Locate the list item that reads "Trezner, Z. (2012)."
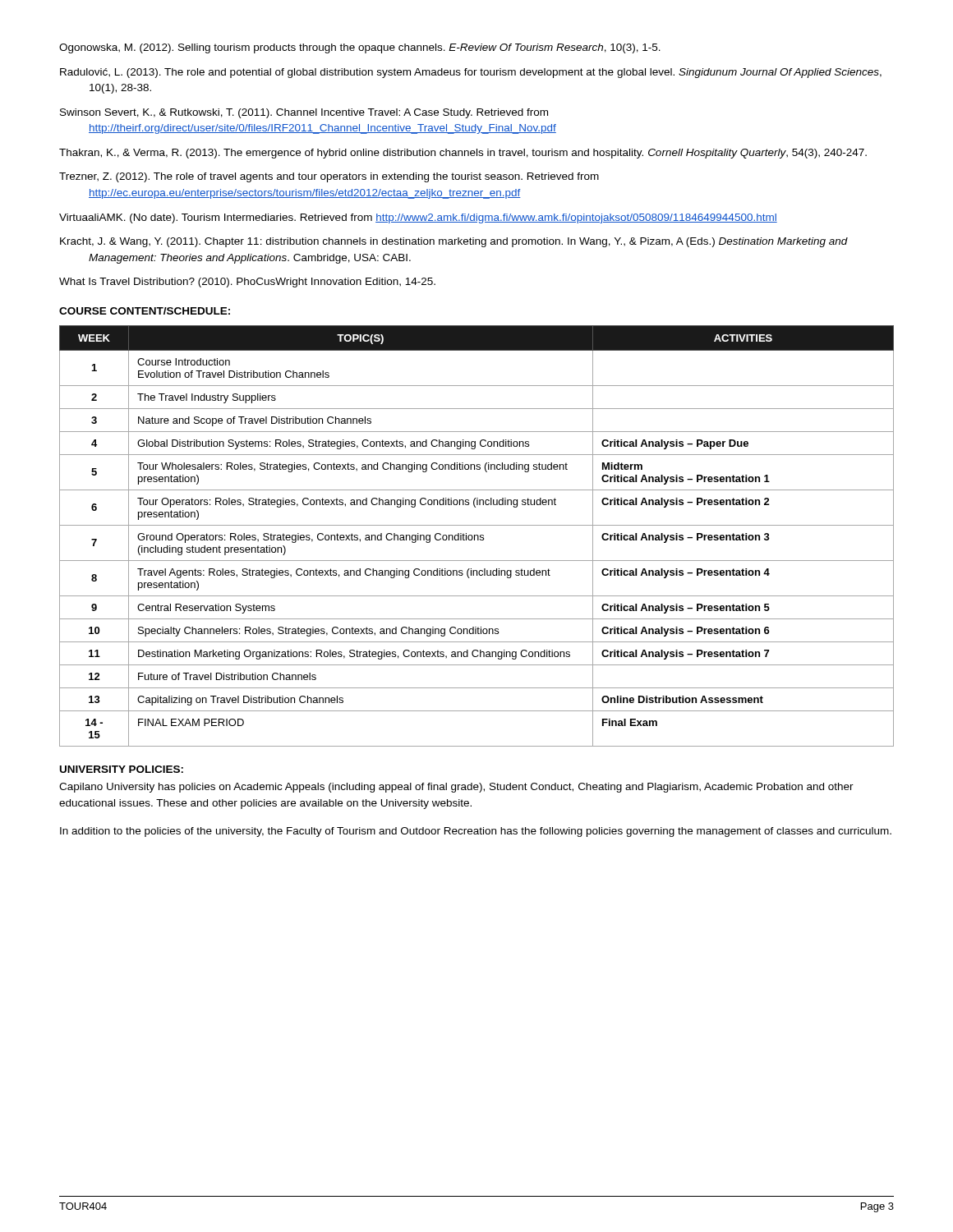 click(x=329, y=184)
